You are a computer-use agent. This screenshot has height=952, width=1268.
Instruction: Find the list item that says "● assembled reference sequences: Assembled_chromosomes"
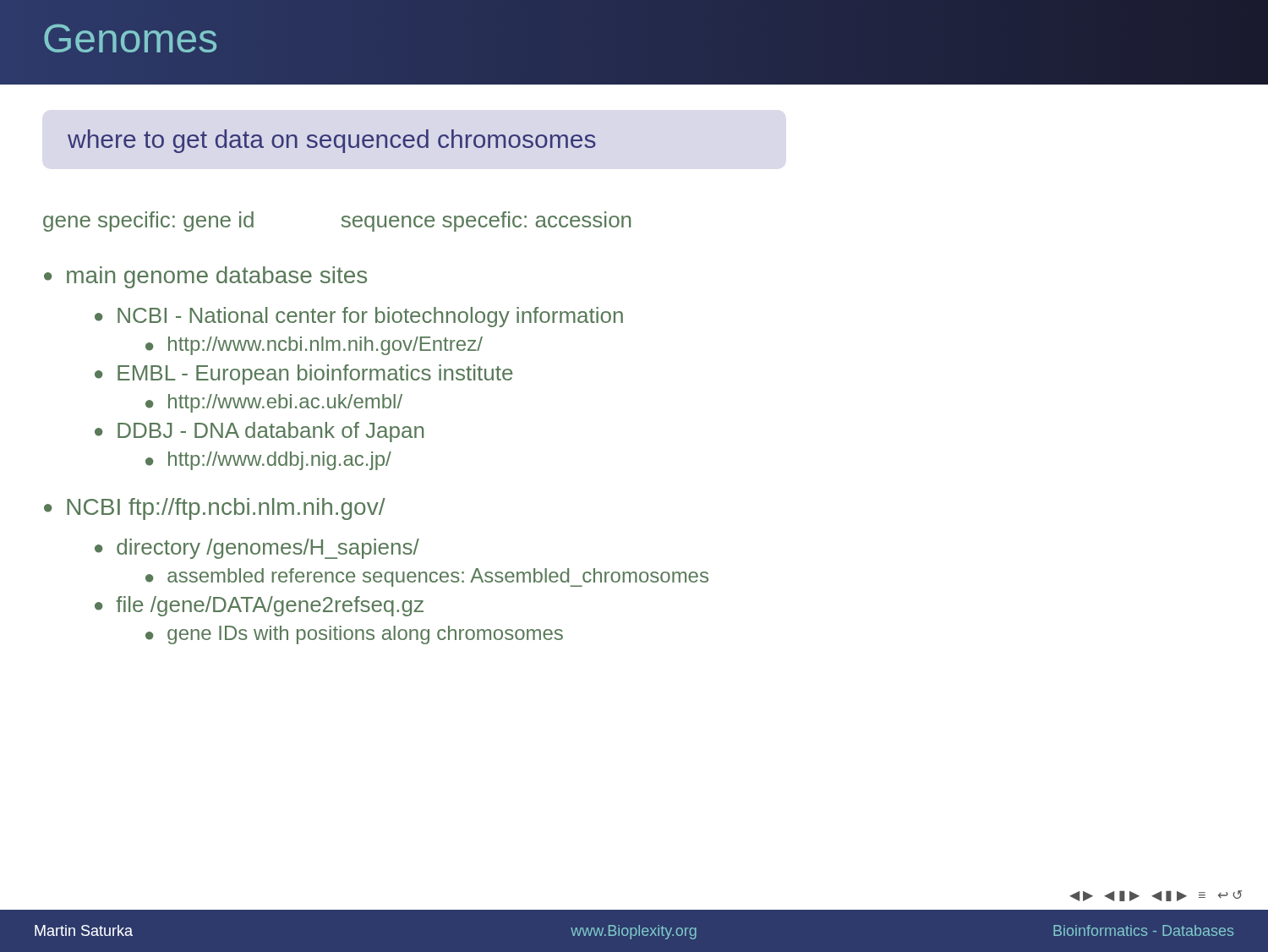click(x=426, y=576)
